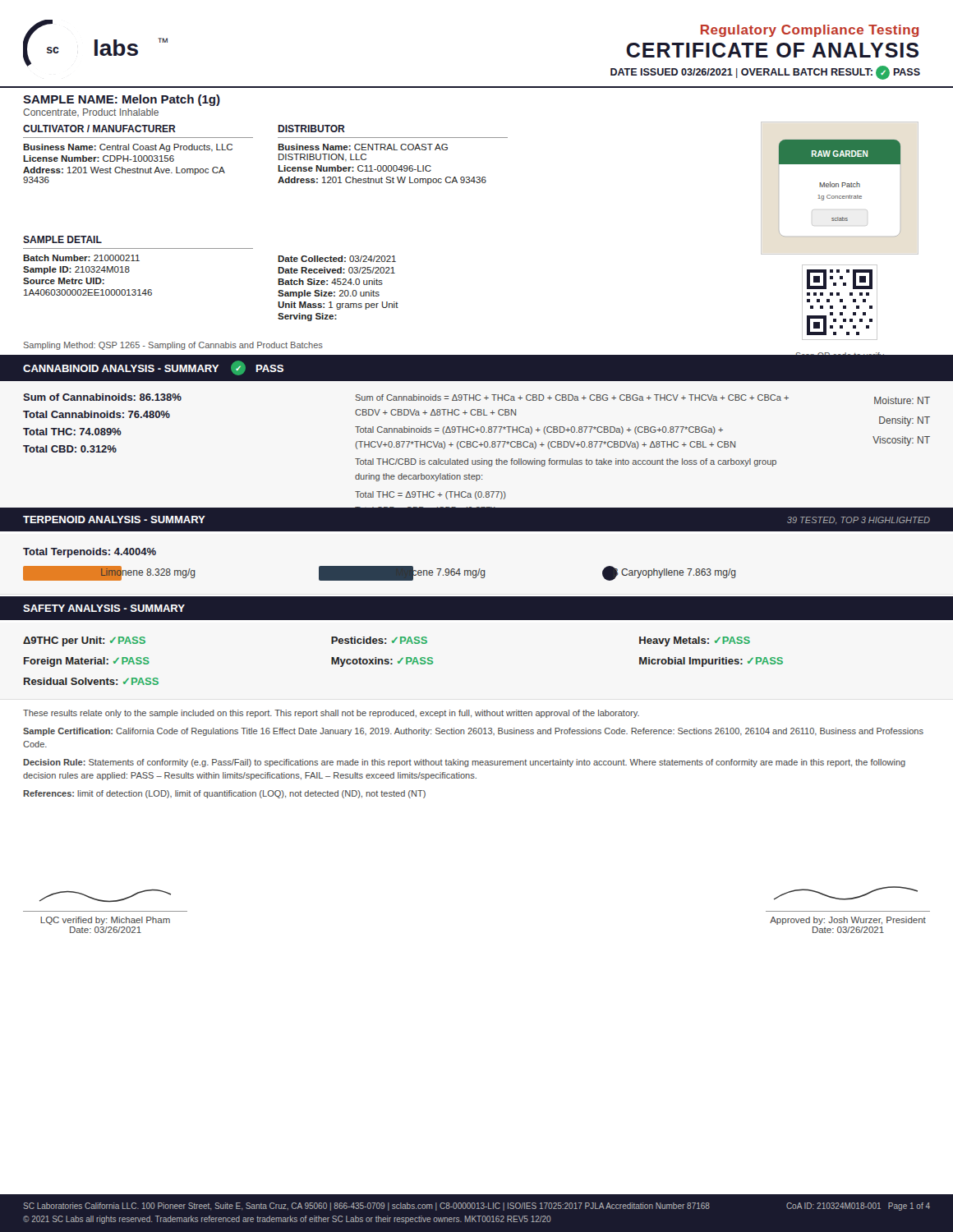Click on the text block starting "CANNABINOID ANALYSIS - SUMMARY ✓ PASS"
This screenshot has height=1232, width=953.
[x=153, y=368]
